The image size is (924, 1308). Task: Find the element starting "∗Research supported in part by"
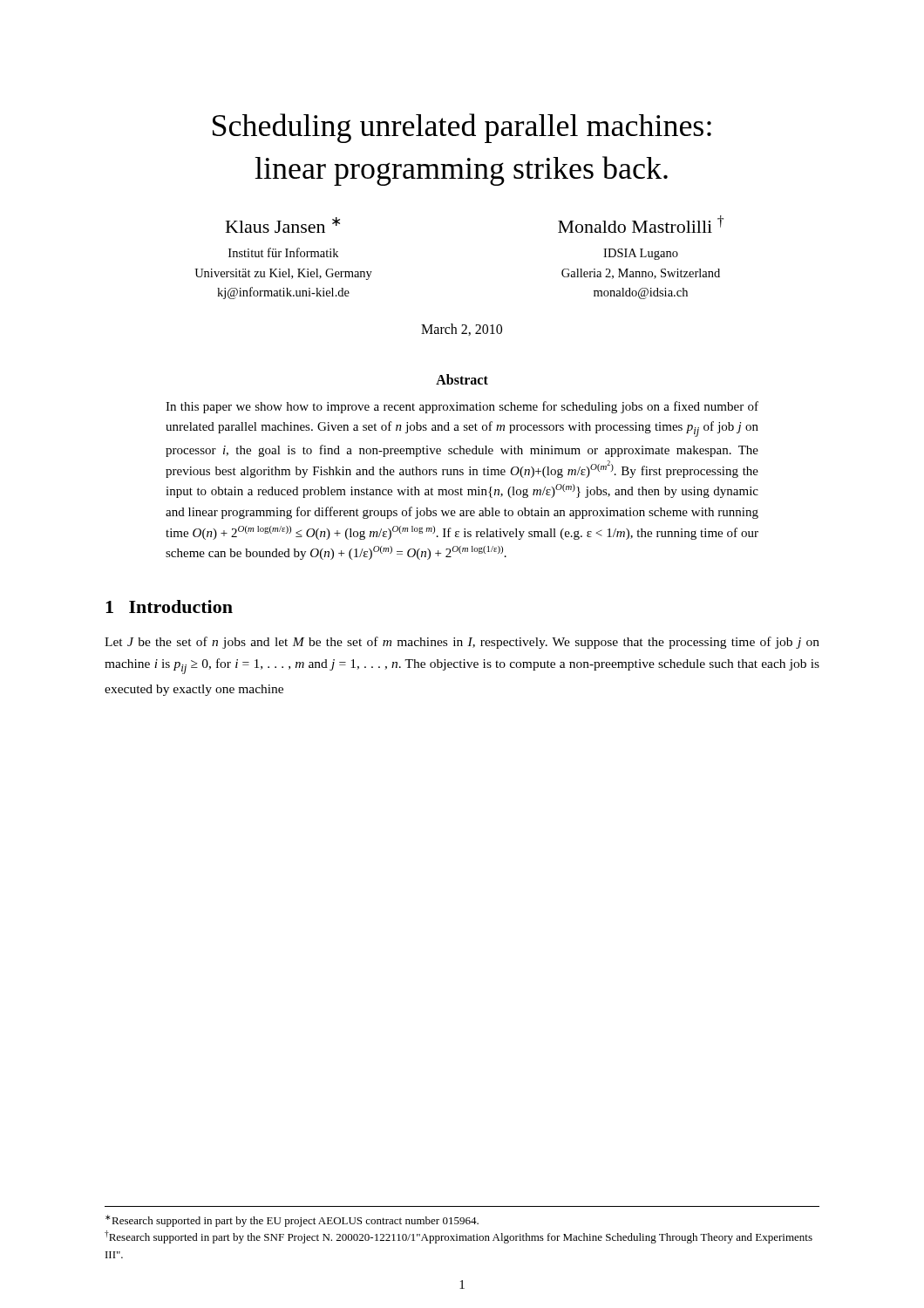click(462, 1237)
